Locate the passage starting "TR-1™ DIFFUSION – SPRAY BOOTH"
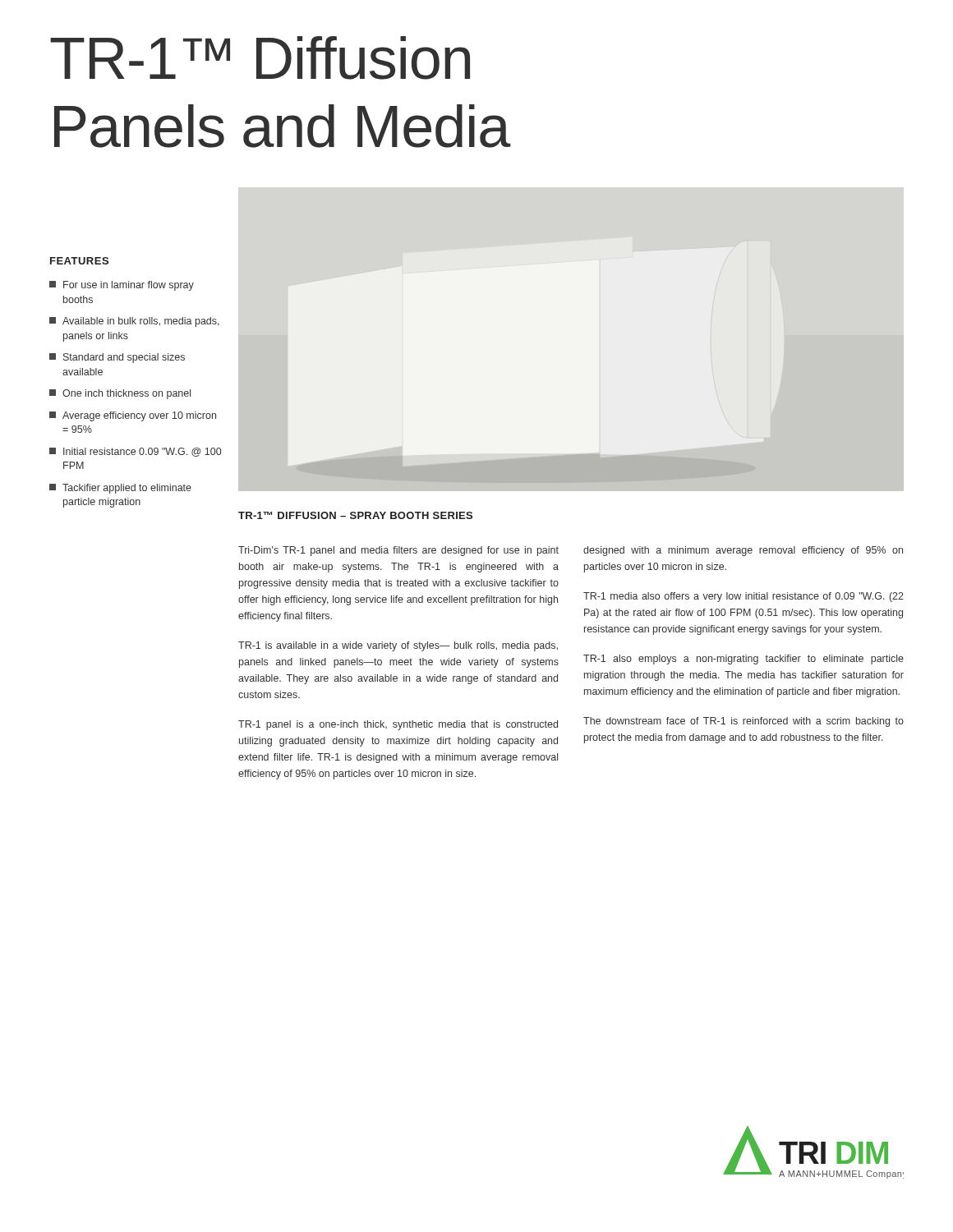This screenshot has height=1232, width=953. point(356,515)
